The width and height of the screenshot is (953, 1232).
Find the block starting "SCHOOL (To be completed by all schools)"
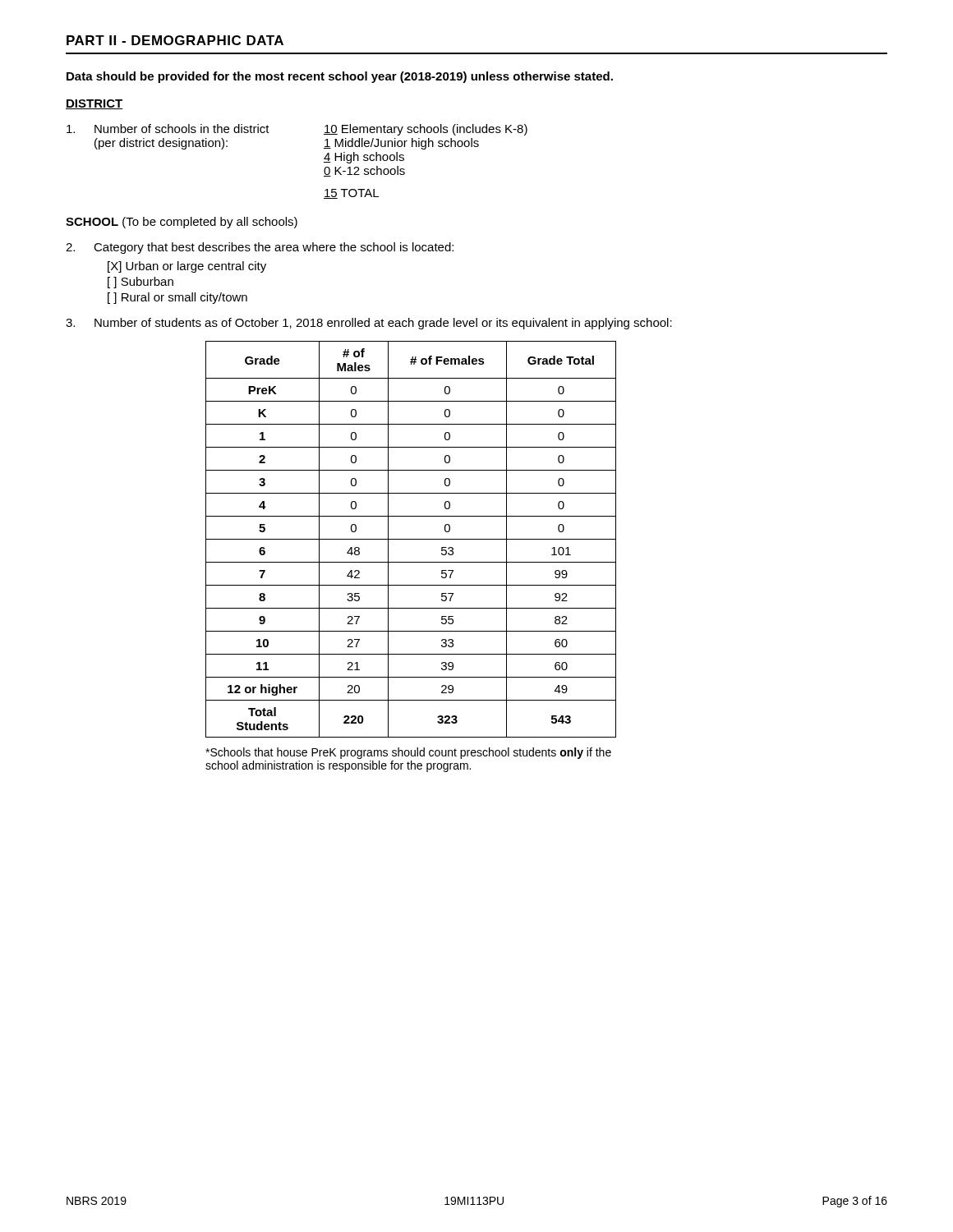pyautogui.click(x=182, y=221)
